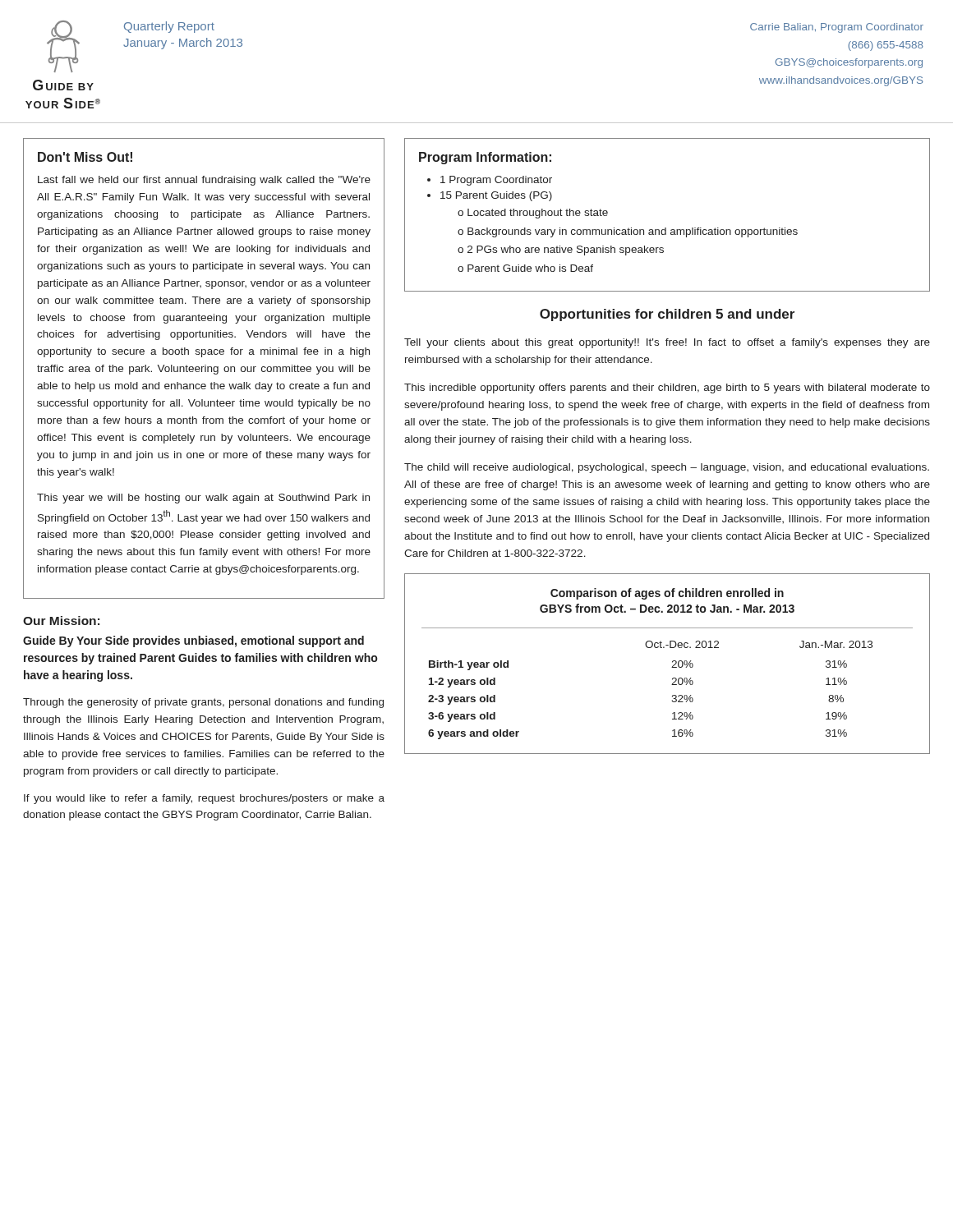Point to the block beginning "This incredible opportunity offers parents and their children,"
This screenshot has height=1232, width=953.
point(667,414)
